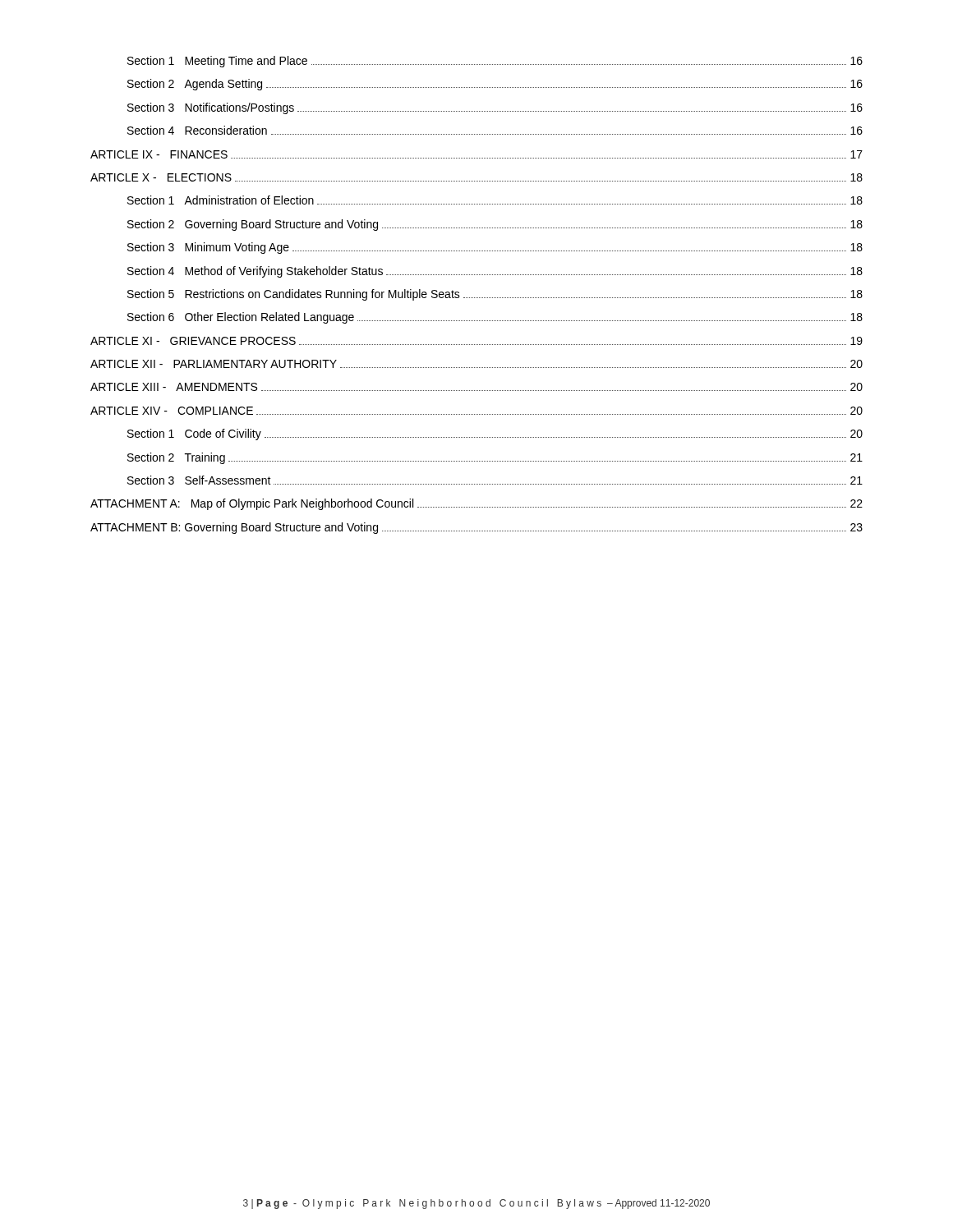This screenshot has height=1232, width=953.
Task: Locate the region starting "Section 1 Code of Civility"
Action: pos(476,434)
